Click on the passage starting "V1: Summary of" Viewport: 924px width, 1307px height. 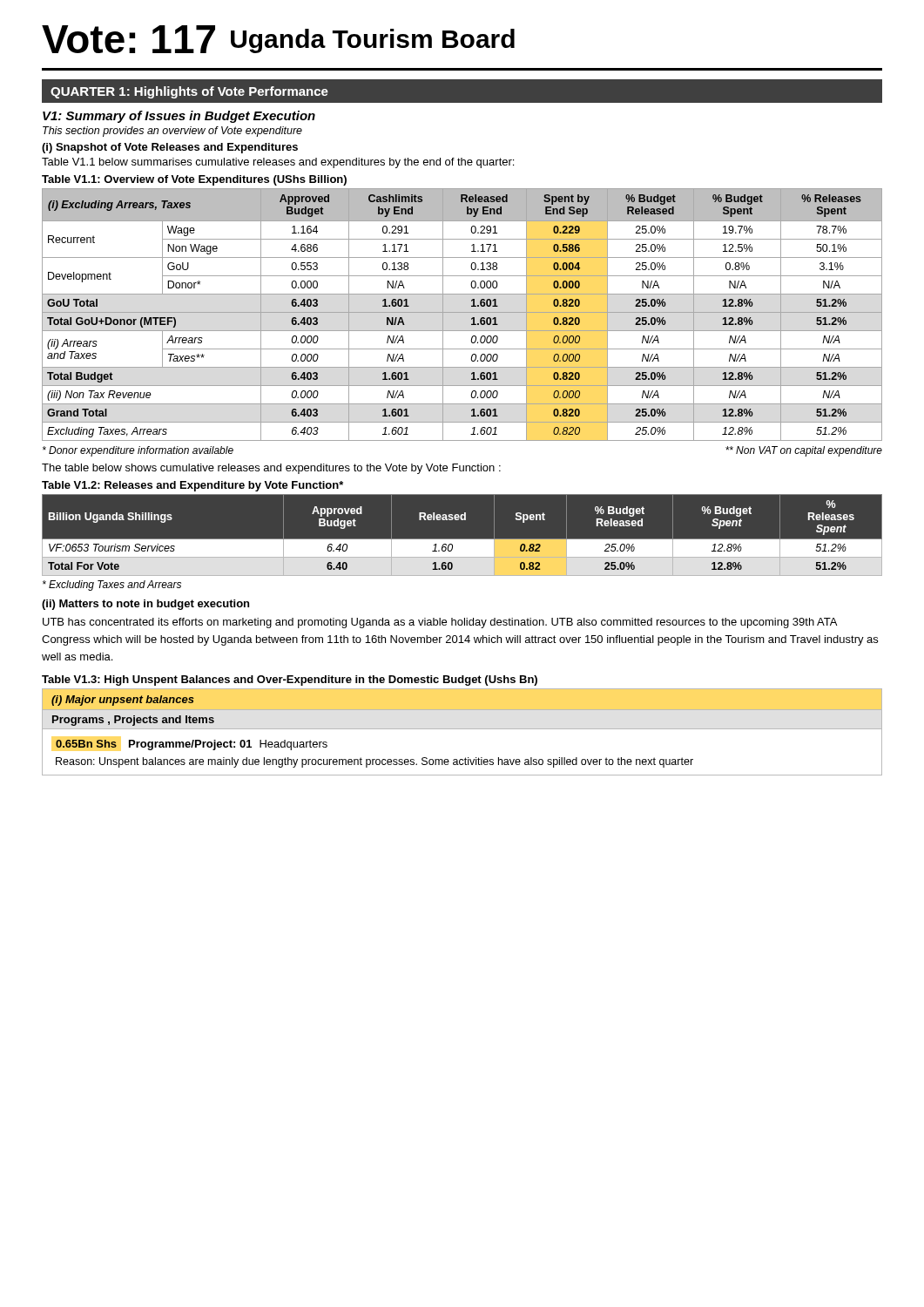(x=179, y=115)
